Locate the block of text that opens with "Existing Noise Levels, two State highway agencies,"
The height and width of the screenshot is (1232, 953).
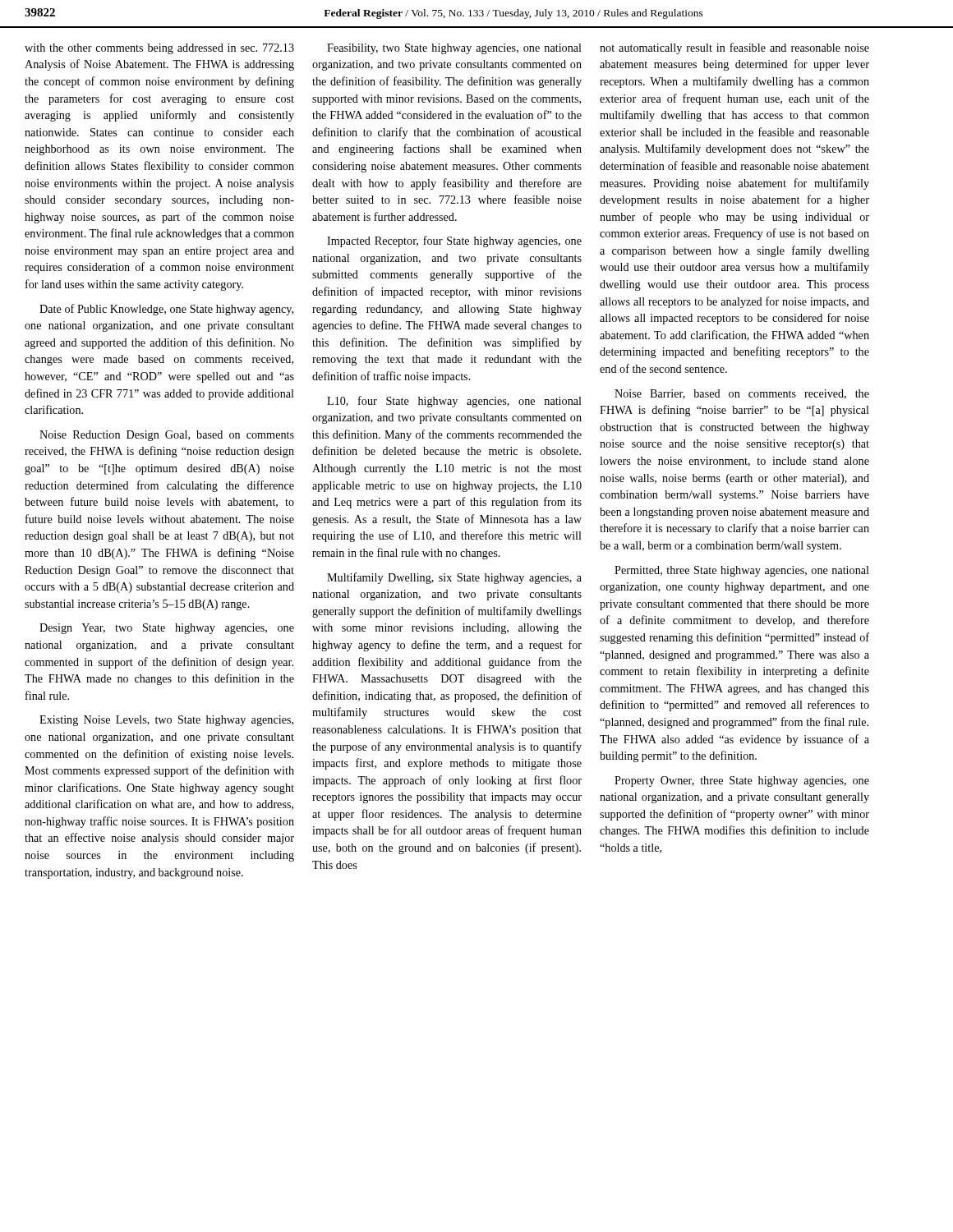coord(159,796)
